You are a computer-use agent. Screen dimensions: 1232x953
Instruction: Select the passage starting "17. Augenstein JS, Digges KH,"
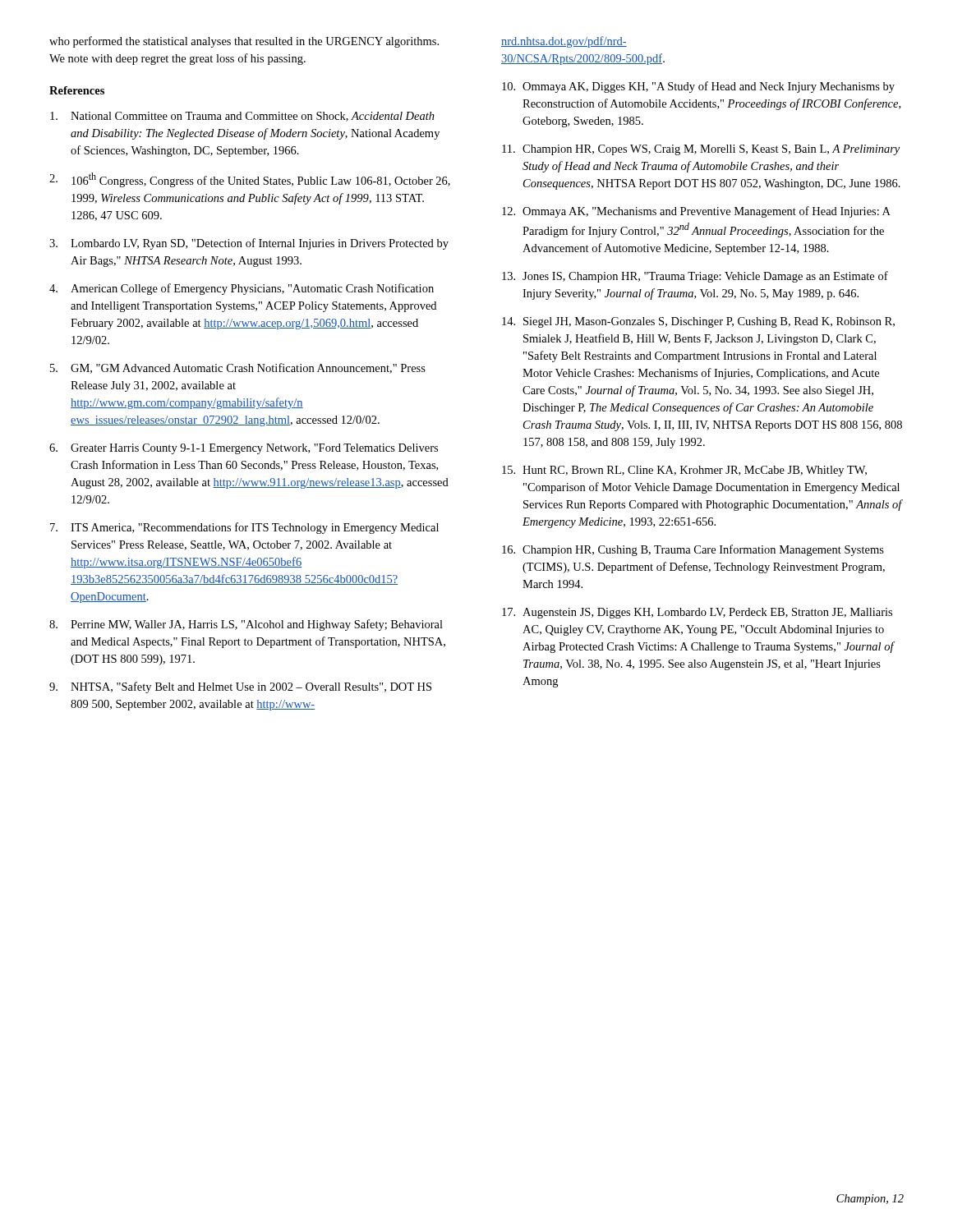click(702, 647)
